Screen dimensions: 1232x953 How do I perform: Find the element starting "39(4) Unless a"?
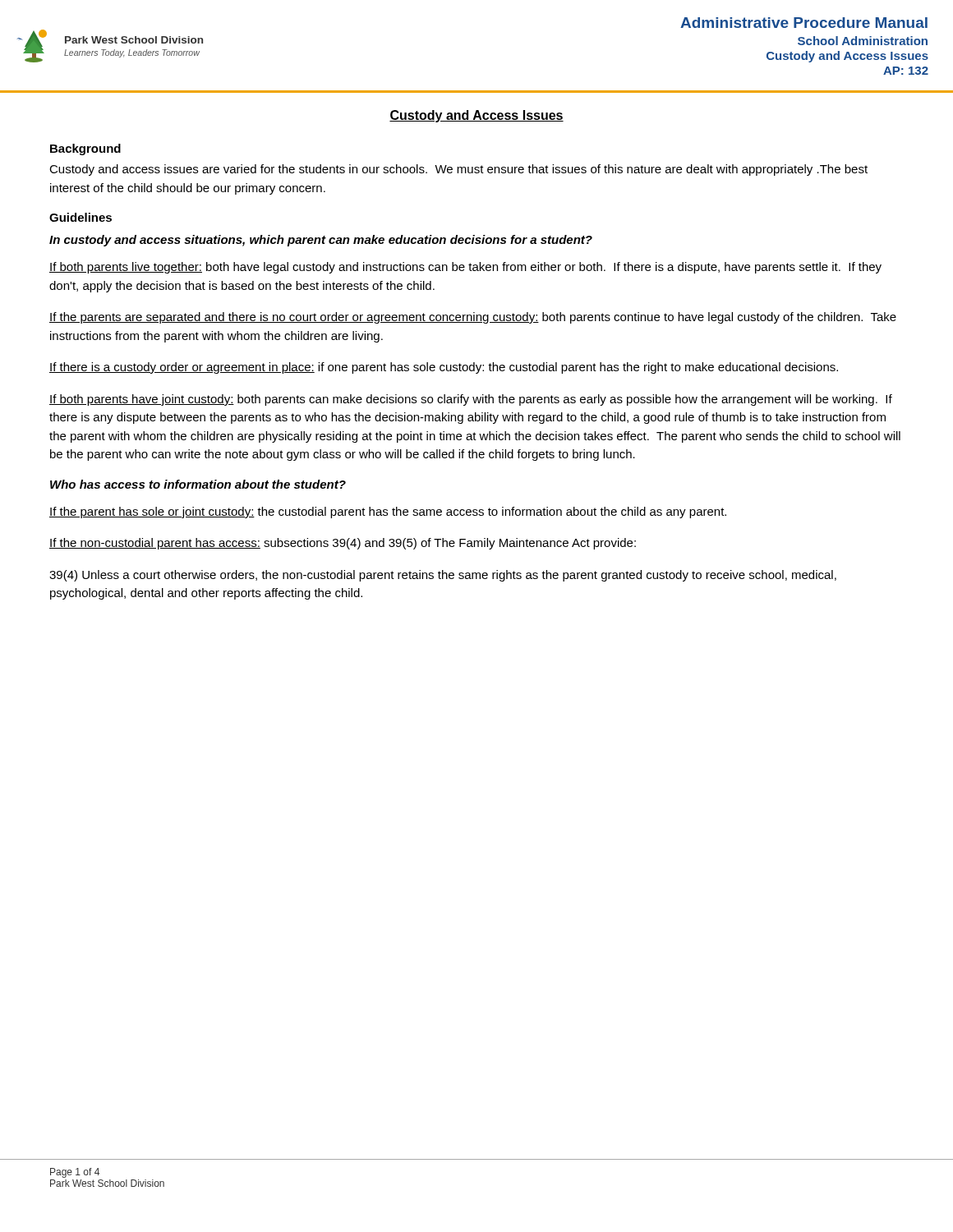(x=443, y=583)
